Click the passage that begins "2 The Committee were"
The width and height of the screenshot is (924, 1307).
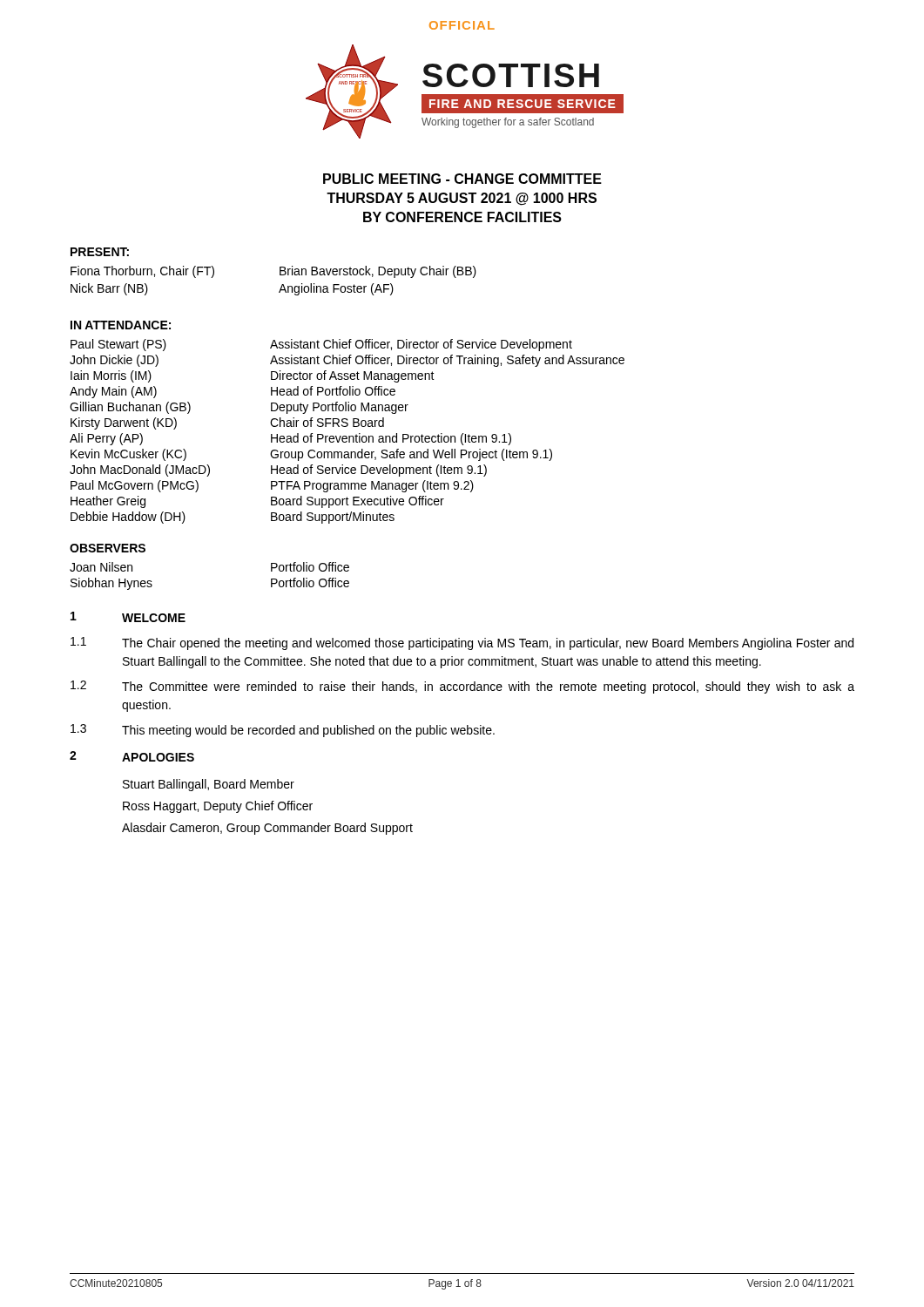[462, 696]
